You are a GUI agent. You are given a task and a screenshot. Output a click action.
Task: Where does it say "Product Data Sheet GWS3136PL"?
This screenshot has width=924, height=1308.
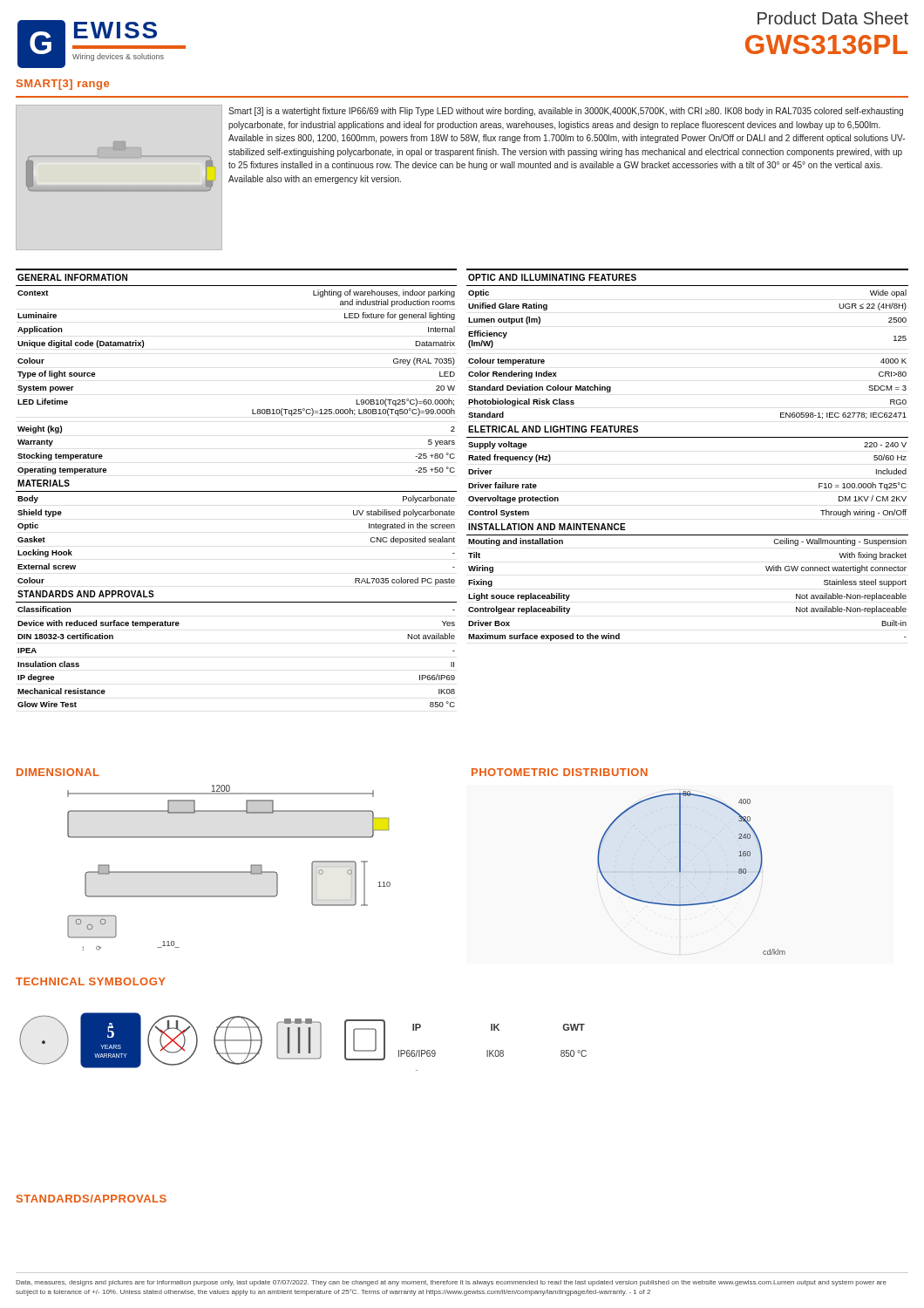(x=826, y=35)
